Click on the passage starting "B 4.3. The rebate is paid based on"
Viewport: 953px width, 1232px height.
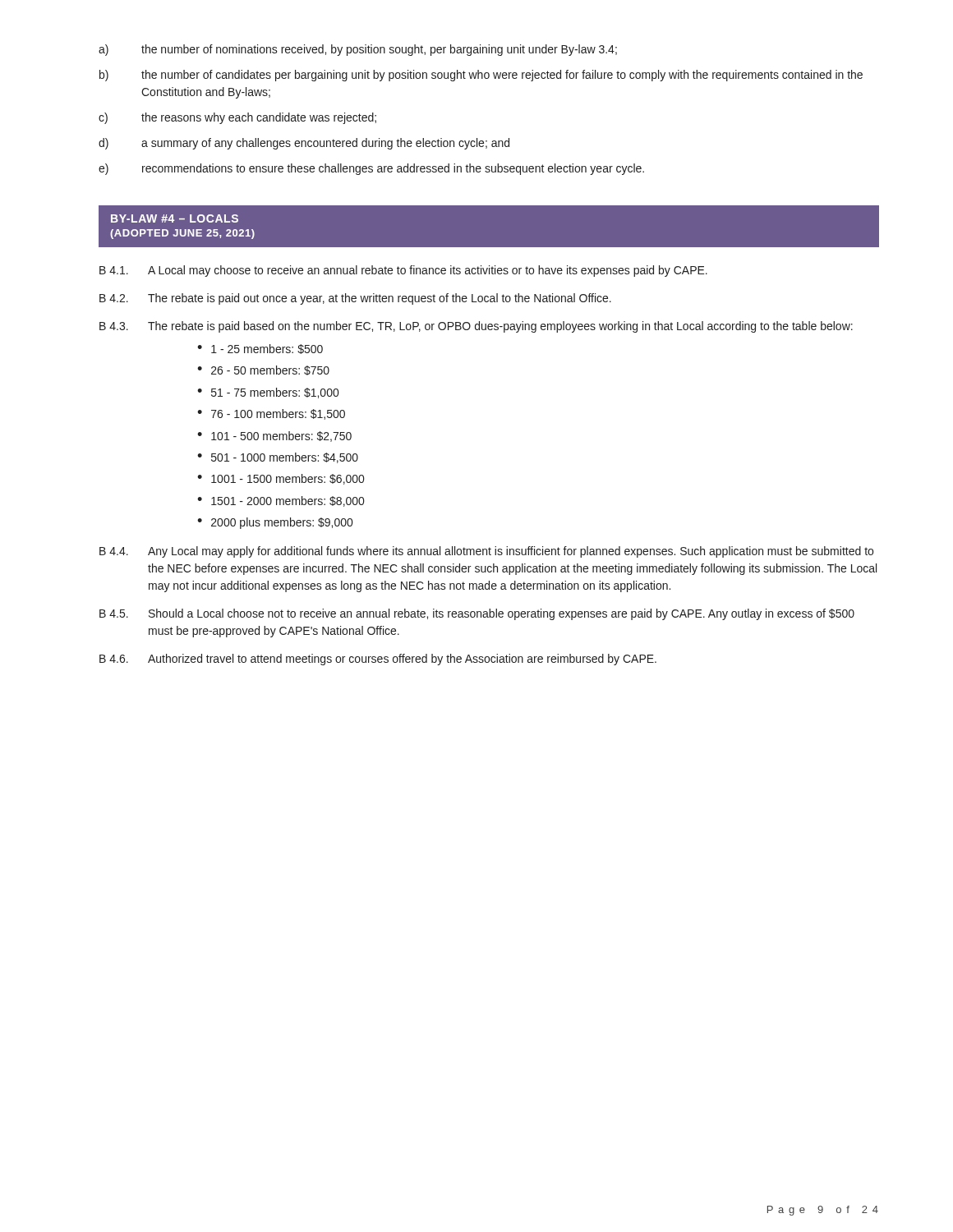476,326
